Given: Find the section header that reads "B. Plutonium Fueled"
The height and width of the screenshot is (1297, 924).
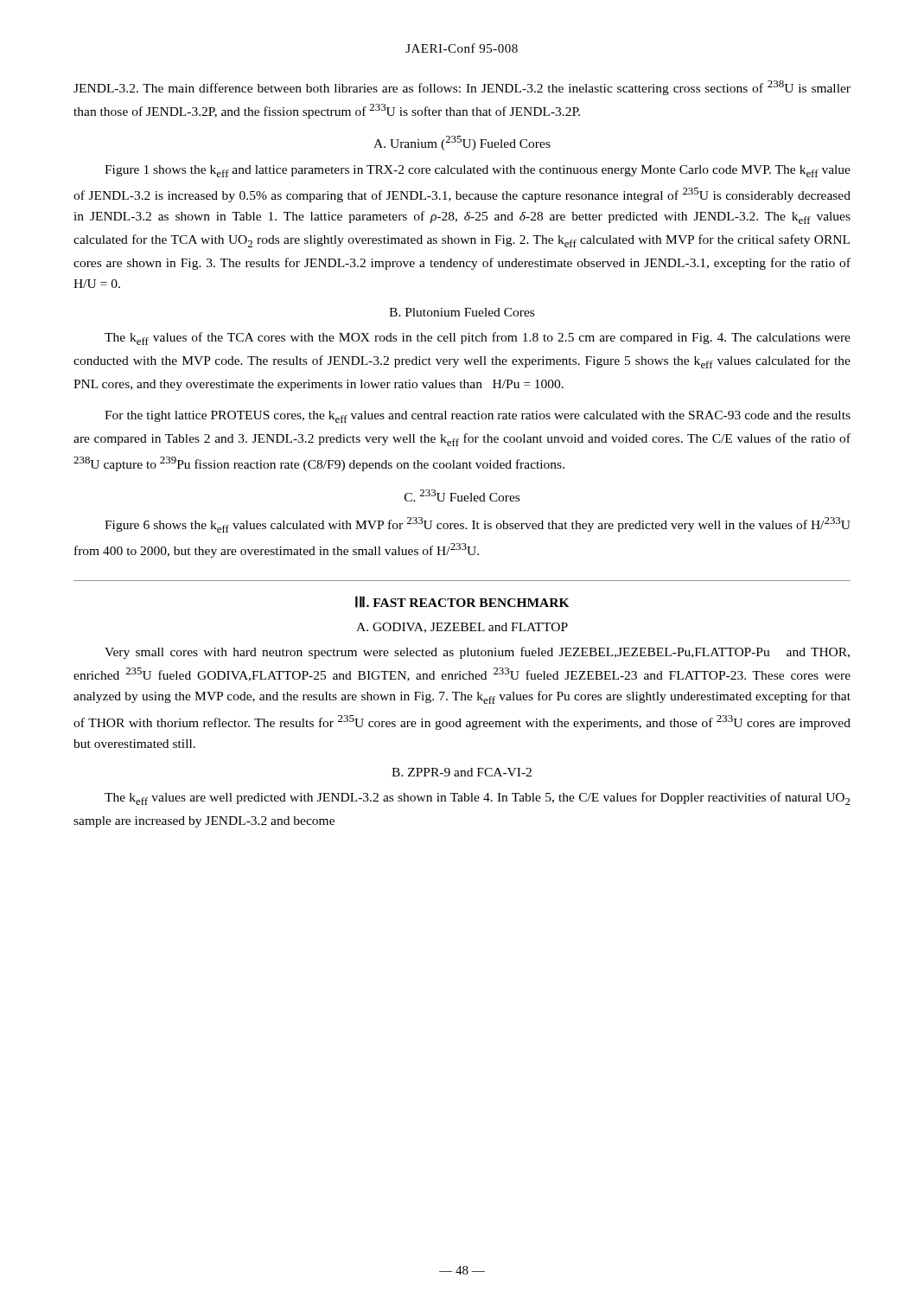Looking at the screenshot, I should point(462,312).
